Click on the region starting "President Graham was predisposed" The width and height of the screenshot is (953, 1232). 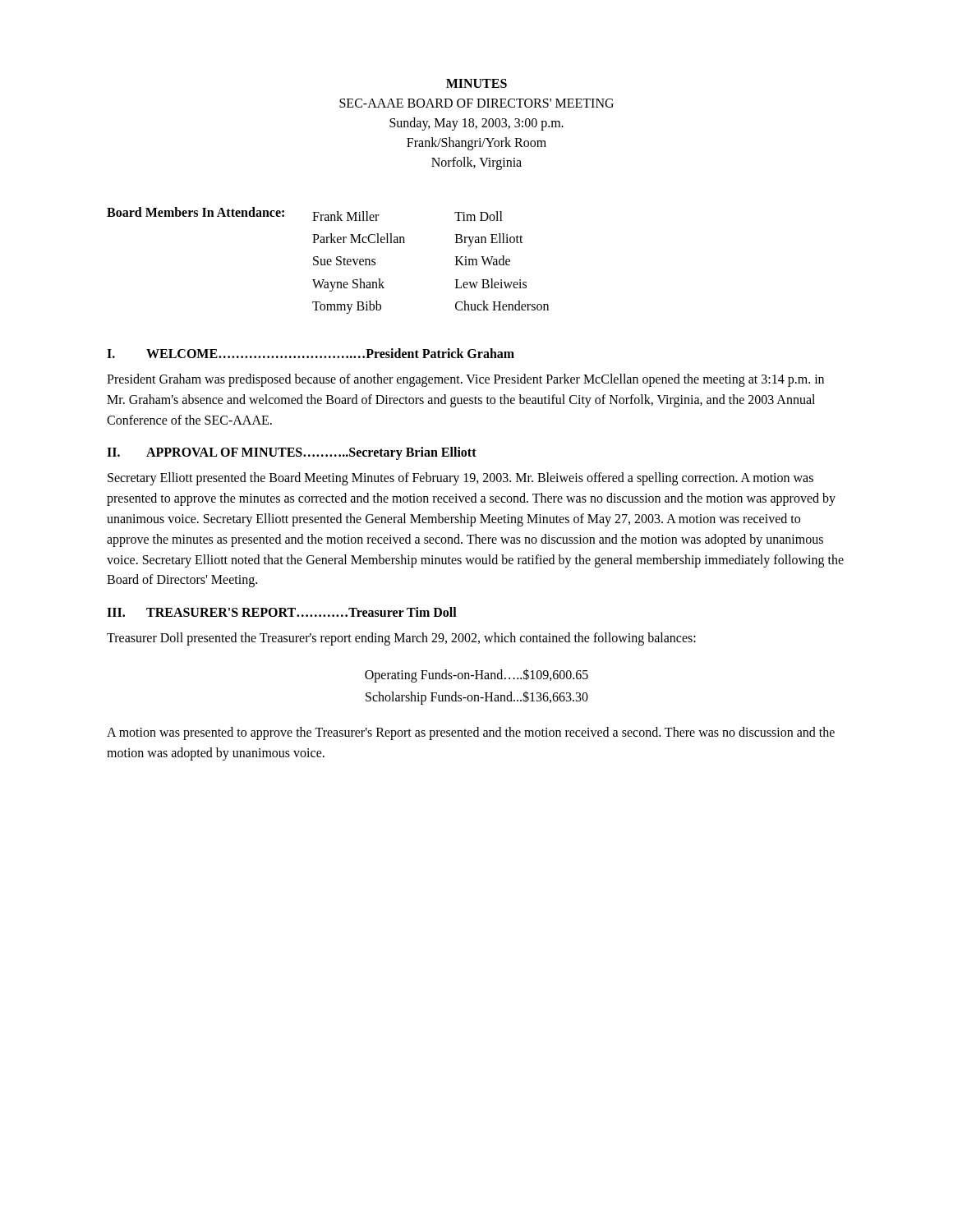pos(466,399)
